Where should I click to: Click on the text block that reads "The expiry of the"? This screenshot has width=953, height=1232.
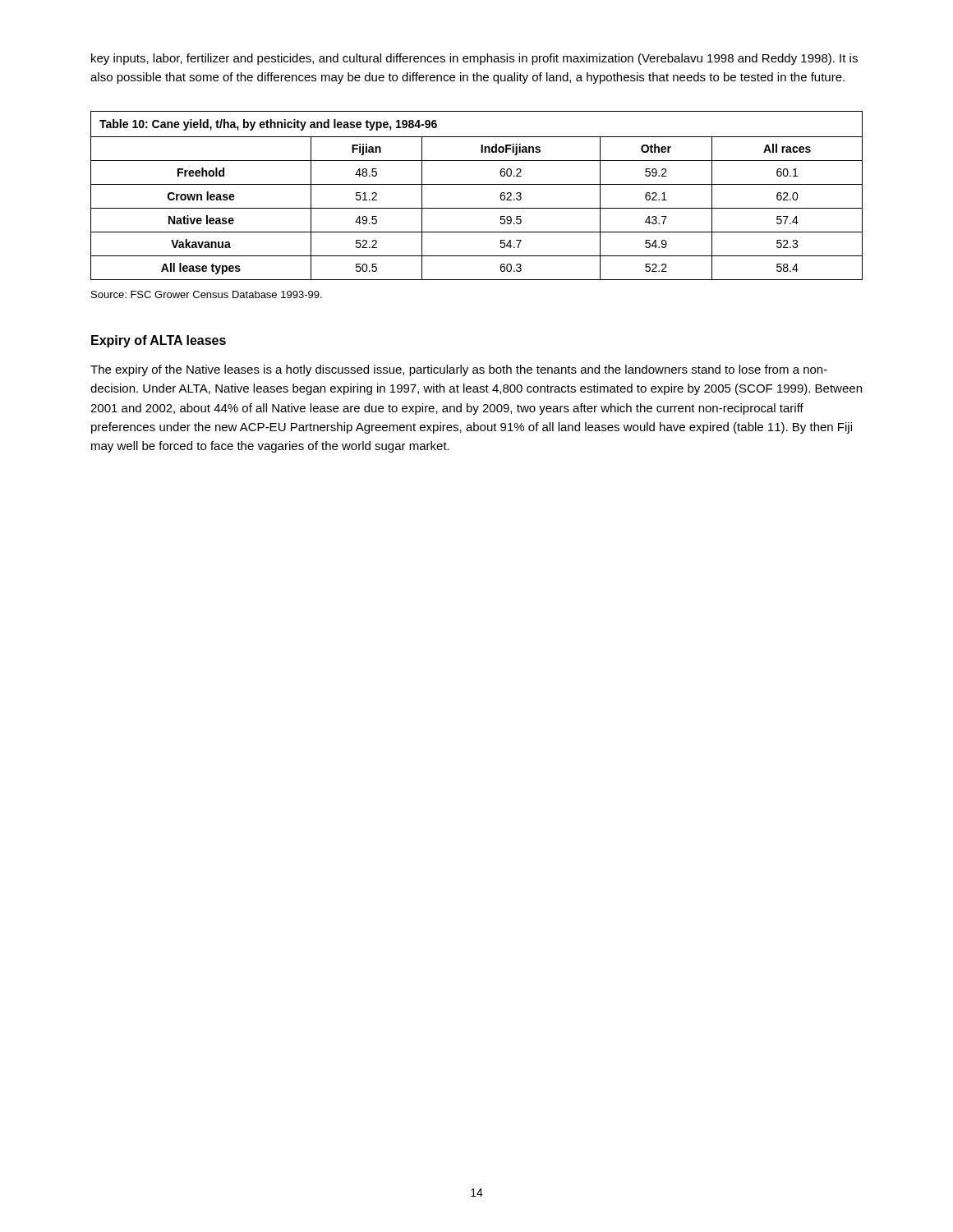coord(476,407)
